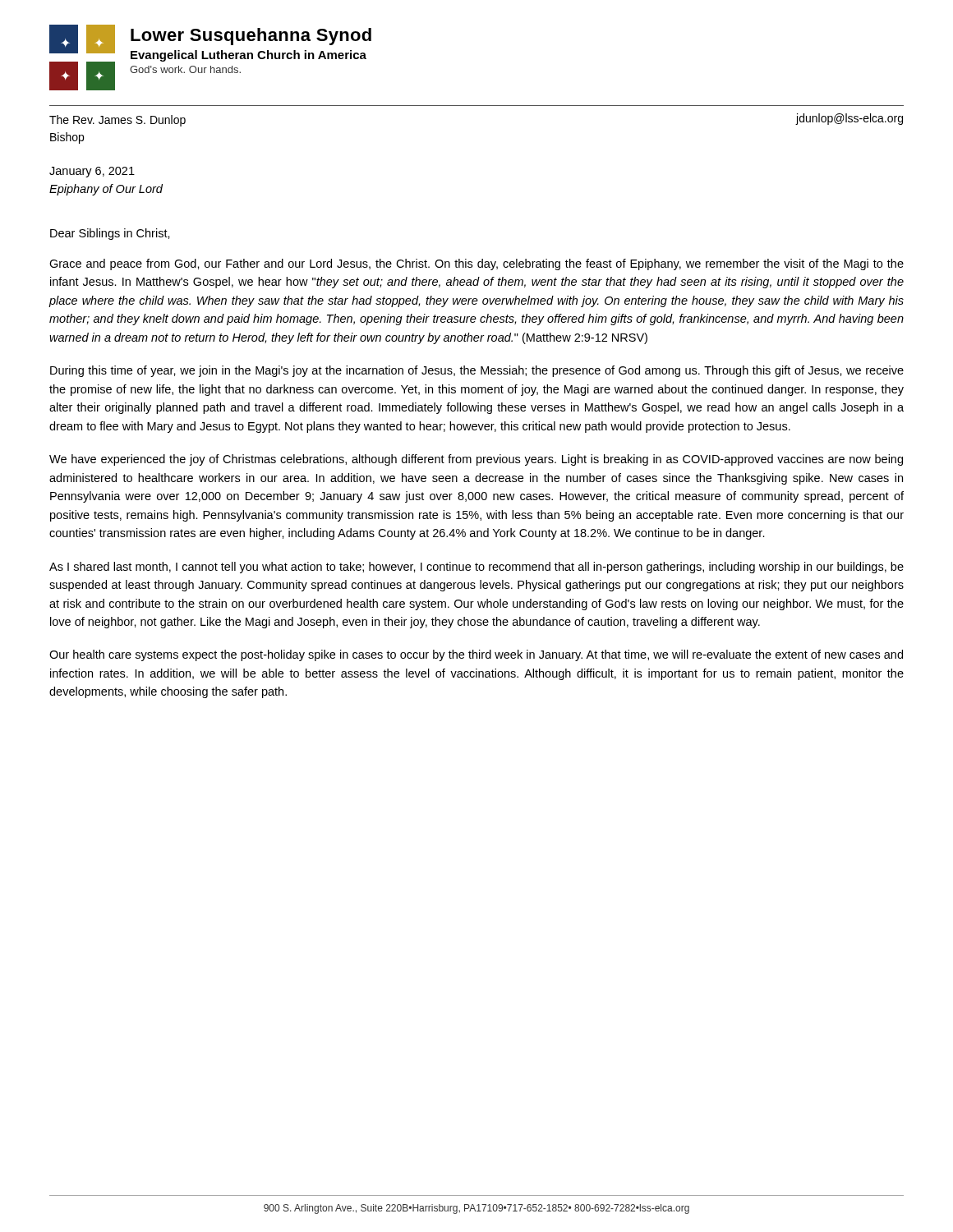
Task: Click on the element starting "The Rev. James"
Action: click(118, 129)
